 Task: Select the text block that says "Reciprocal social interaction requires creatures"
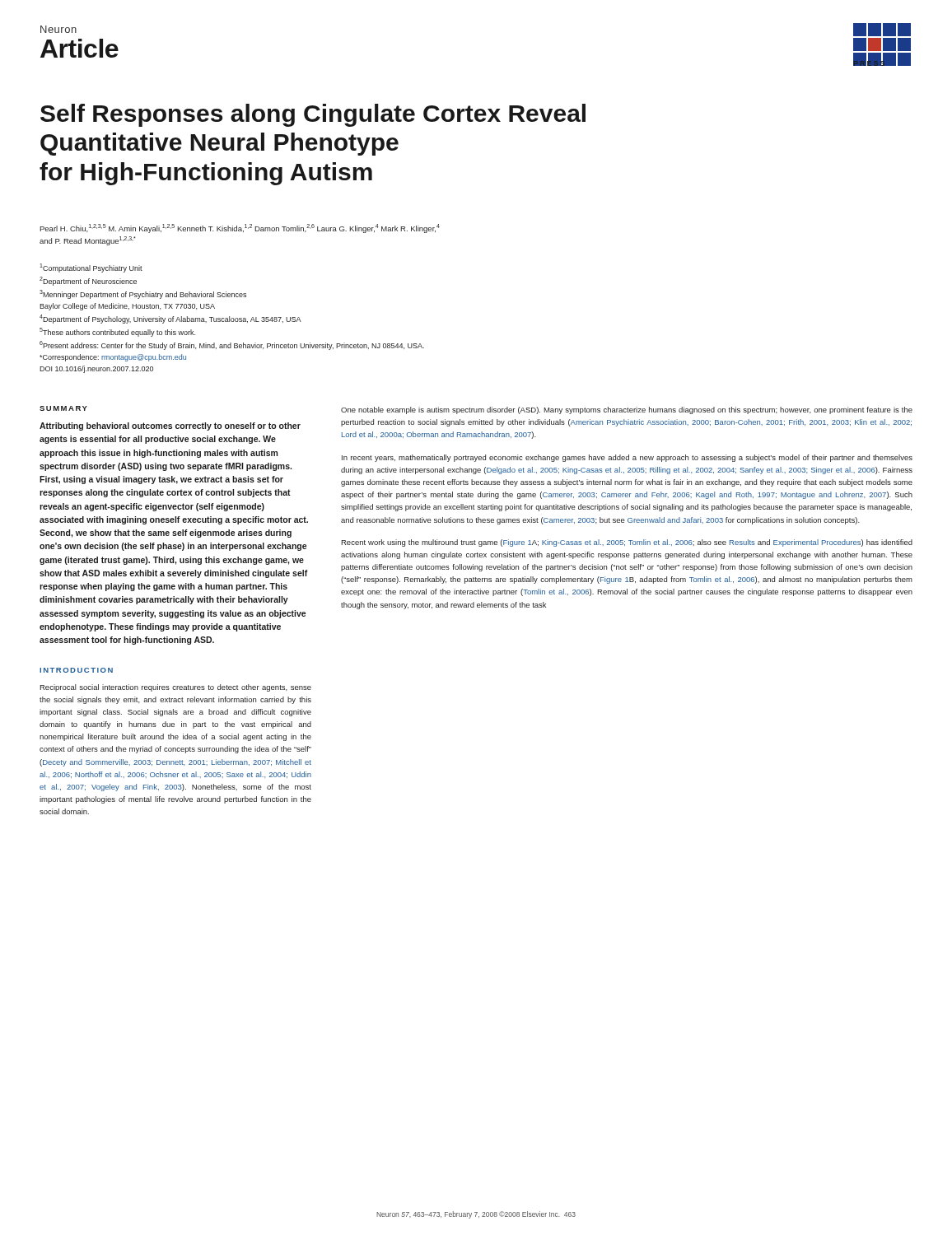175,749
